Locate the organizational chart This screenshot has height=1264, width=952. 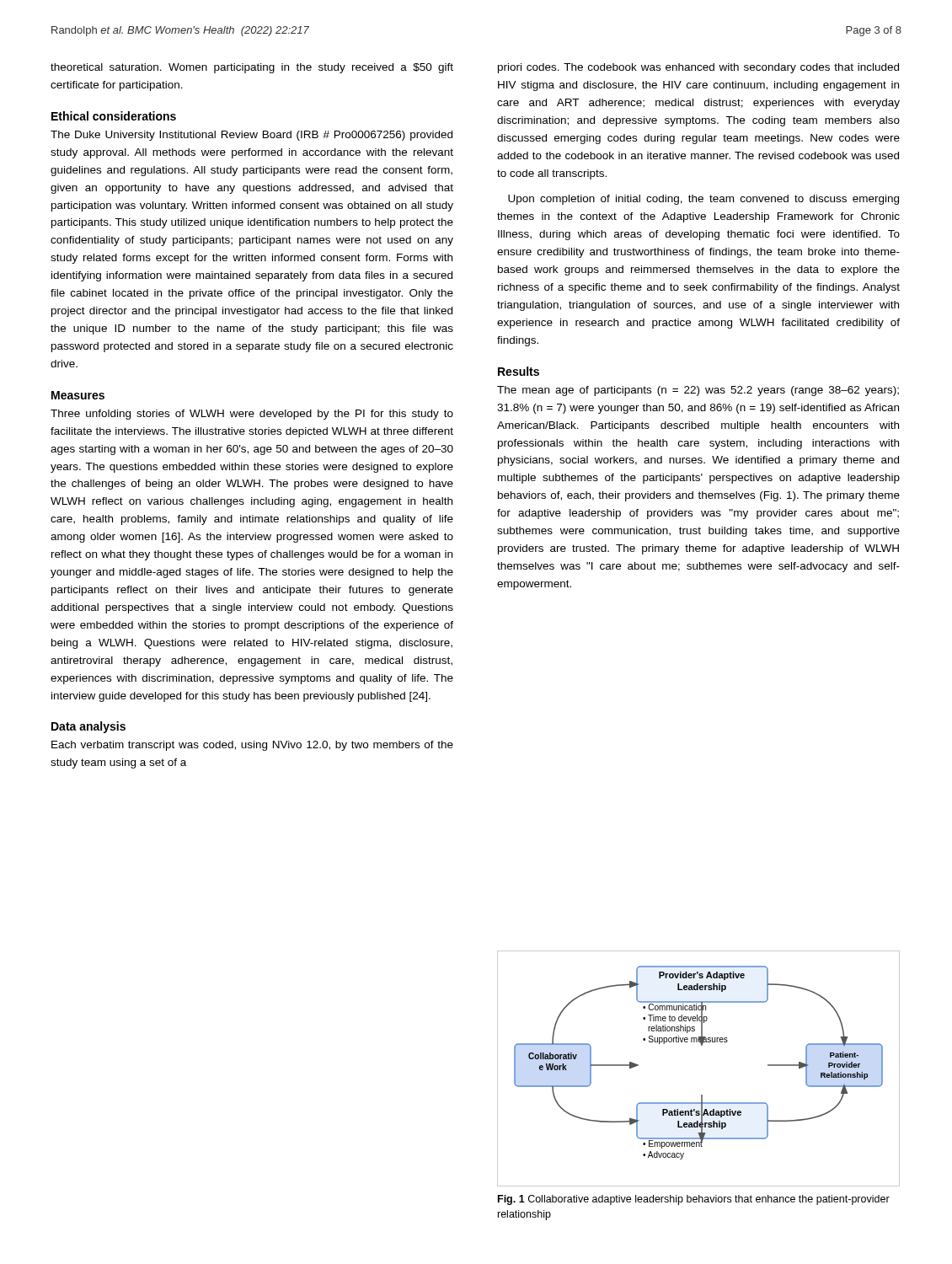click(x=698, y=1068)
